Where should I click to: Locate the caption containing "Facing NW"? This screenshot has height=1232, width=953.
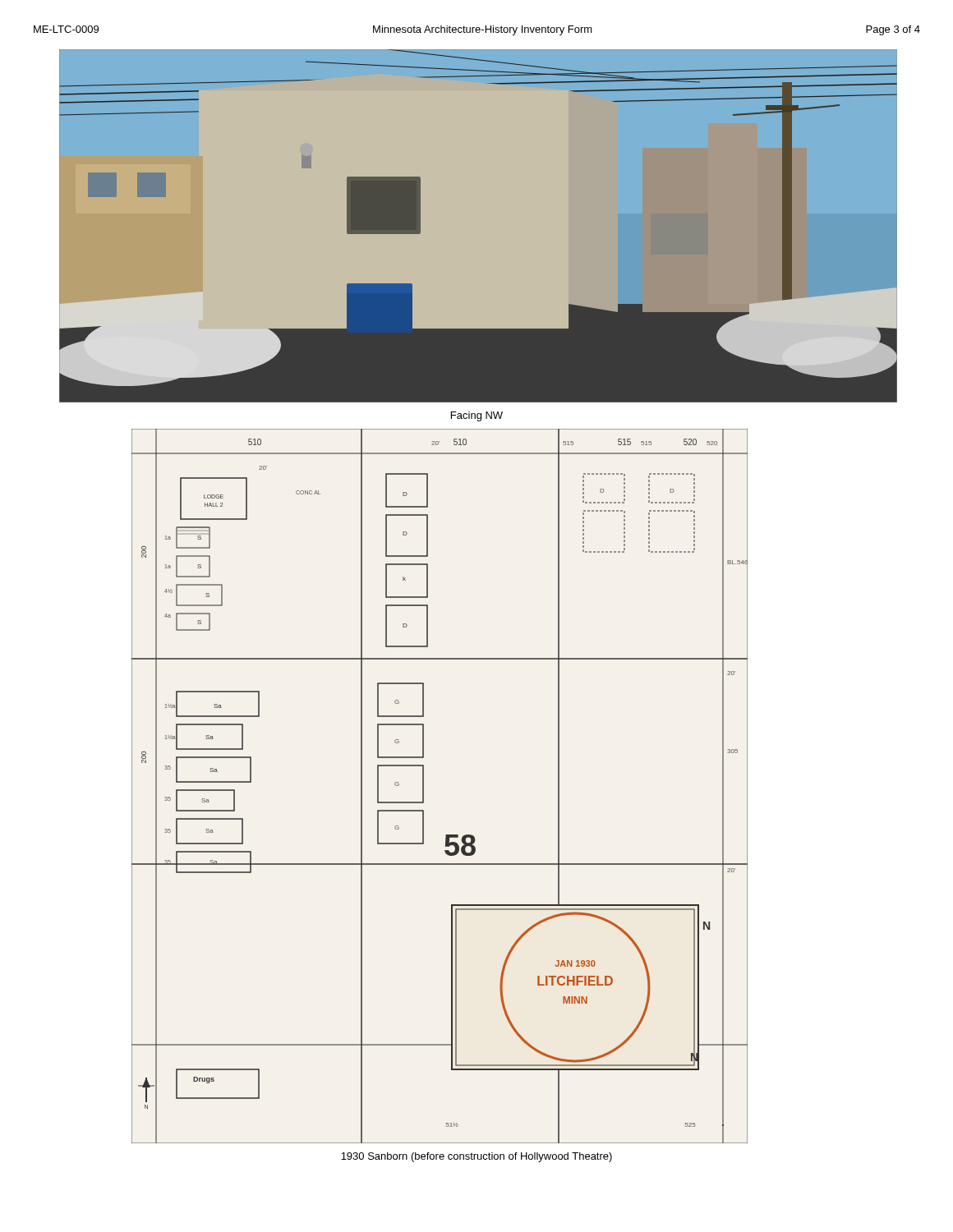pos(476,415)
